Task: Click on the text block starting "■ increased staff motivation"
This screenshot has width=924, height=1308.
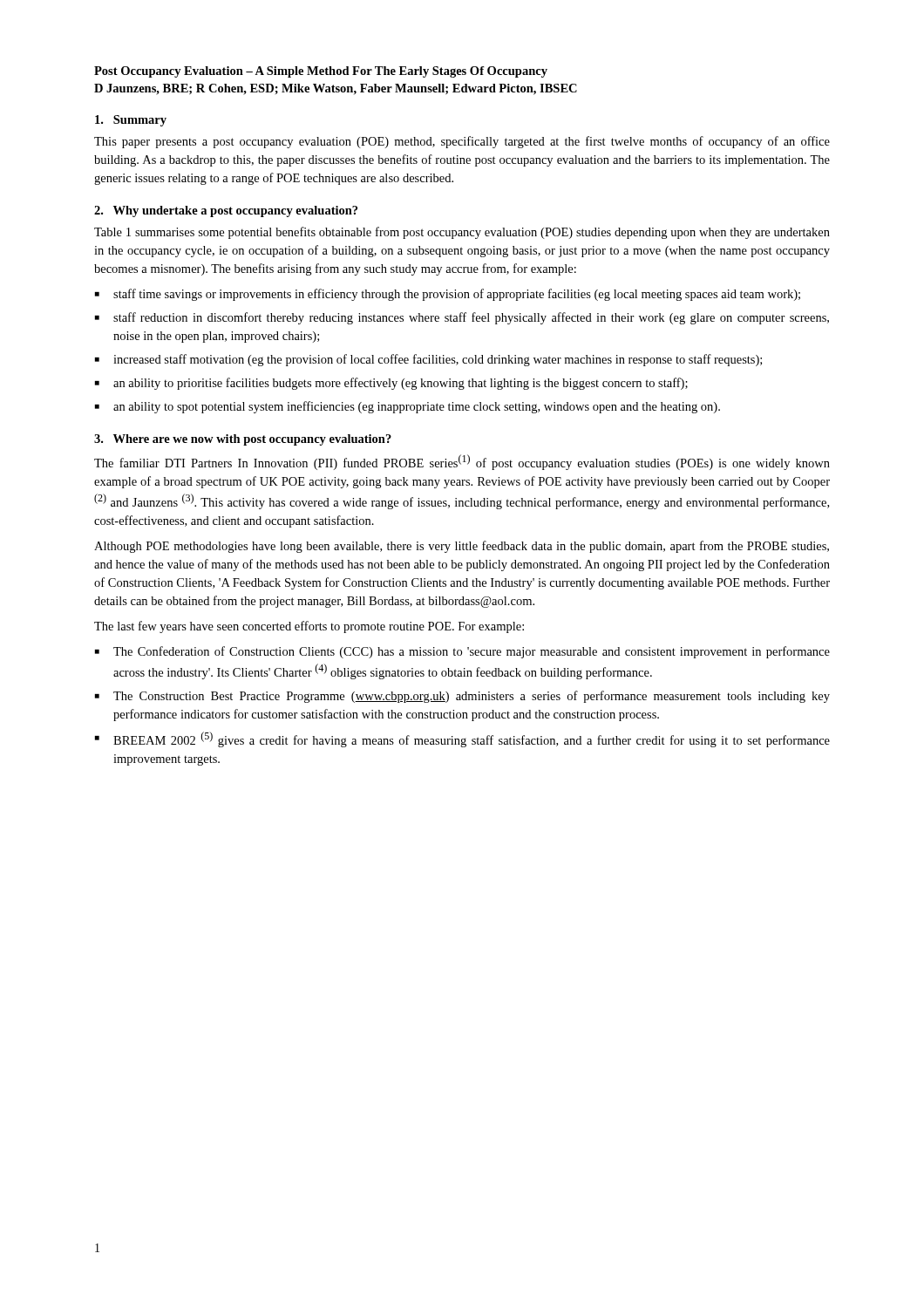Action: click(x=462, y=360)
